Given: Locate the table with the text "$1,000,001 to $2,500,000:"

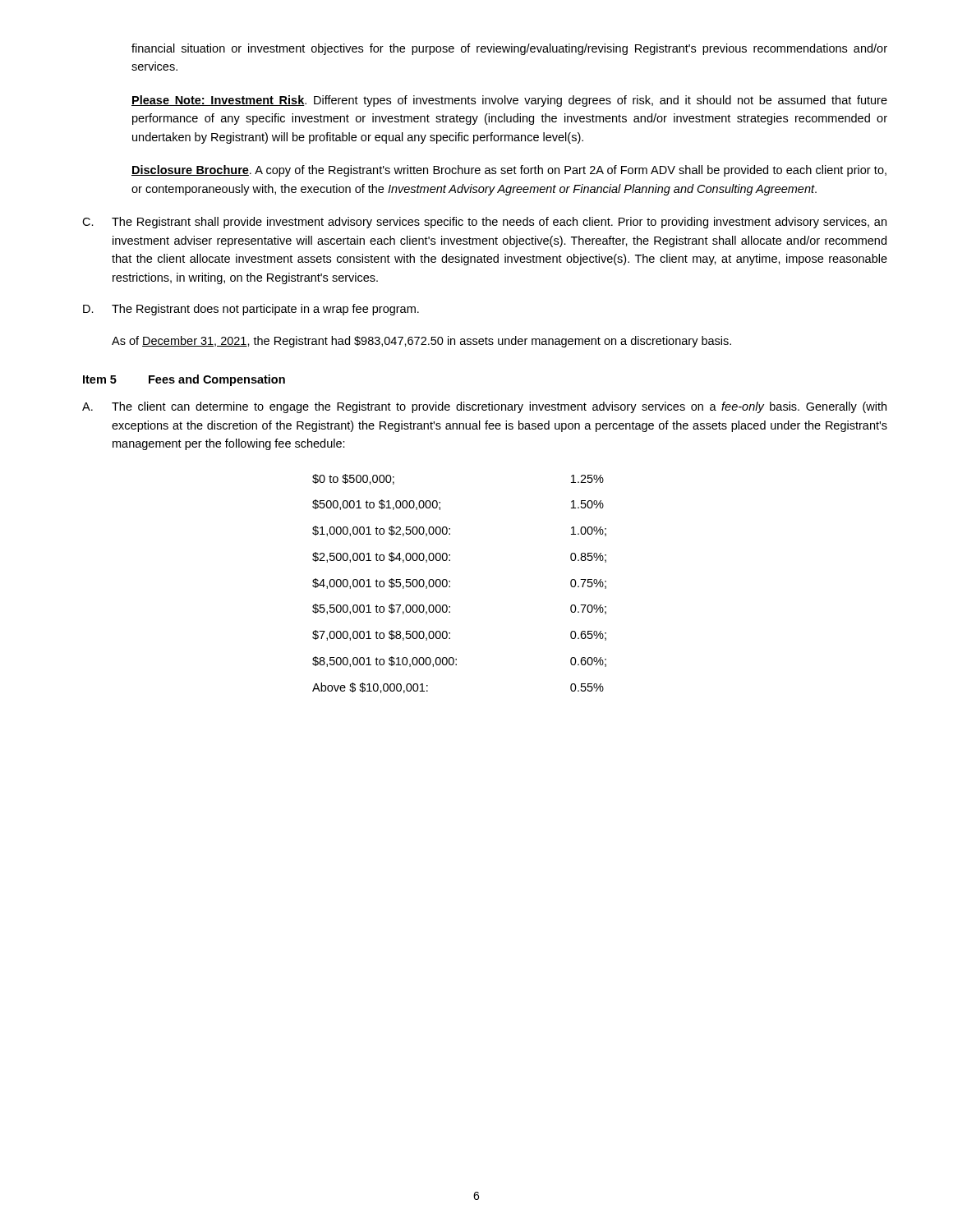Looking at the screenshot, I should [x=485, y=583].
